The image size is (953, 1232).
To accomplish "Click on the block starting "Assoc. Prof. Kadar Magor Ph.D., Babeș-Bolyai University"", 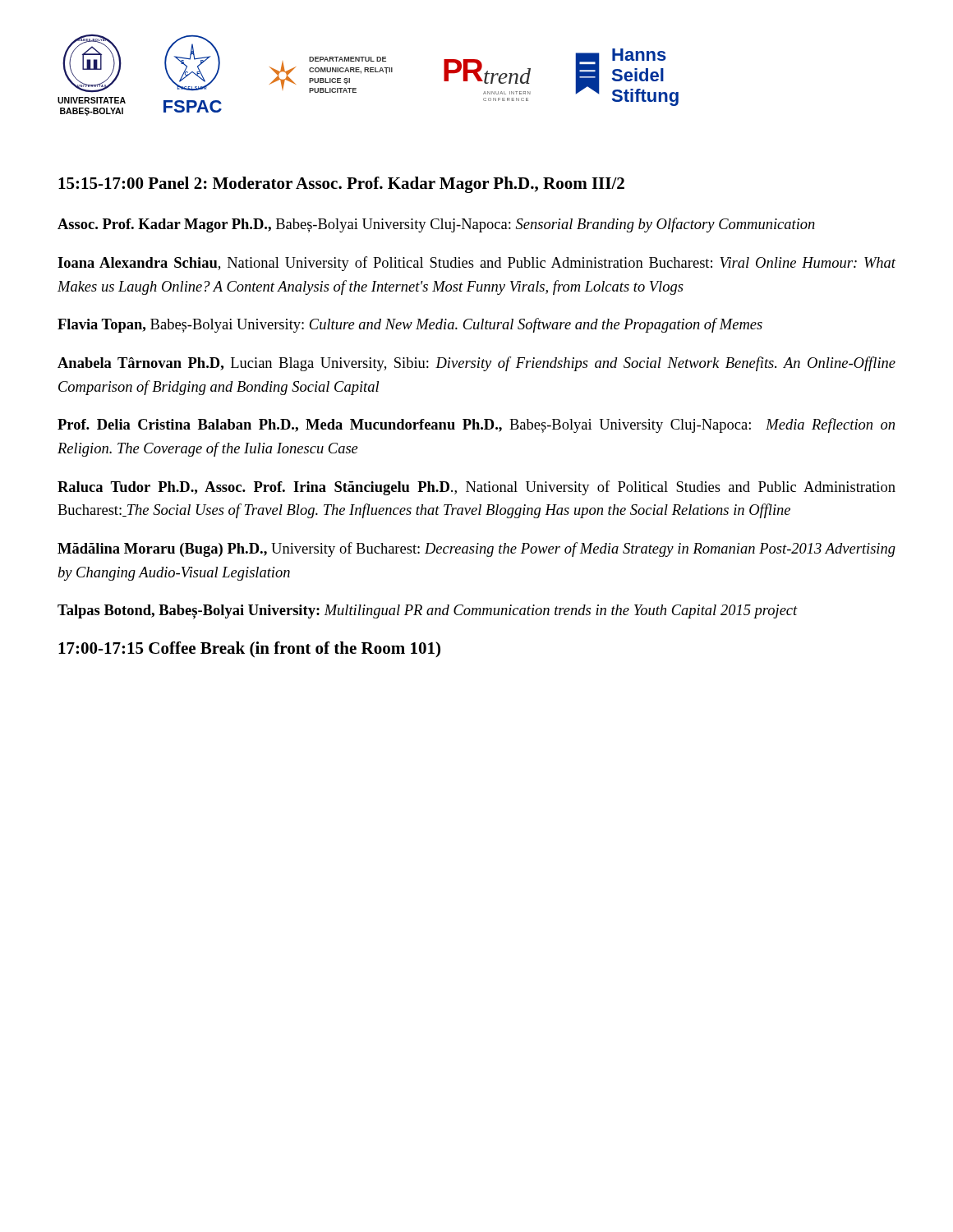I will point(436,224).
